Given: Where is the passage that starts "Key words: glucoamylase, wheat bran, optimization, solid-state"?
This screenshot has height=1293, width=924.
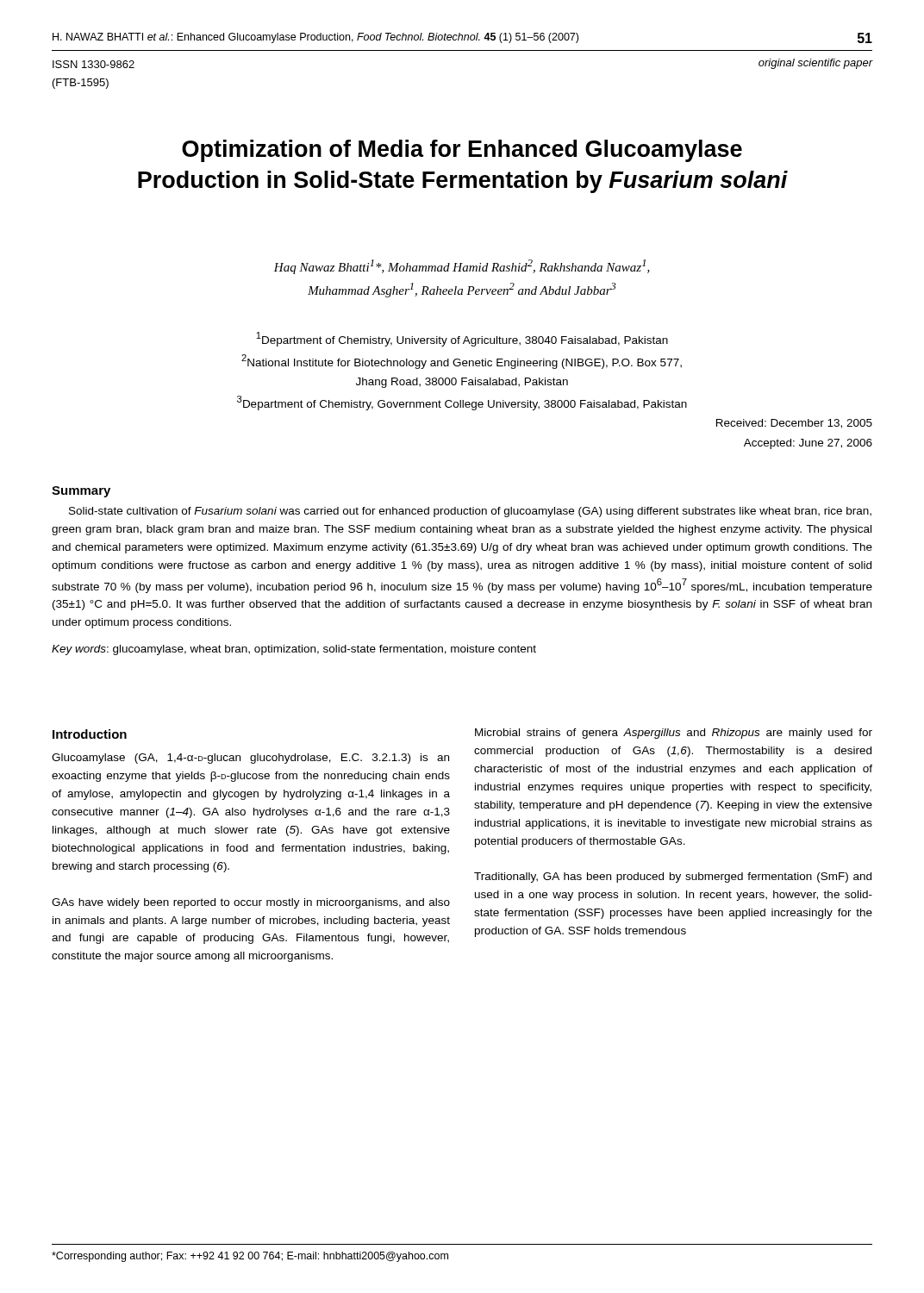Looking at the screenshot, I should pyautogui.click(x=294, y=649).
